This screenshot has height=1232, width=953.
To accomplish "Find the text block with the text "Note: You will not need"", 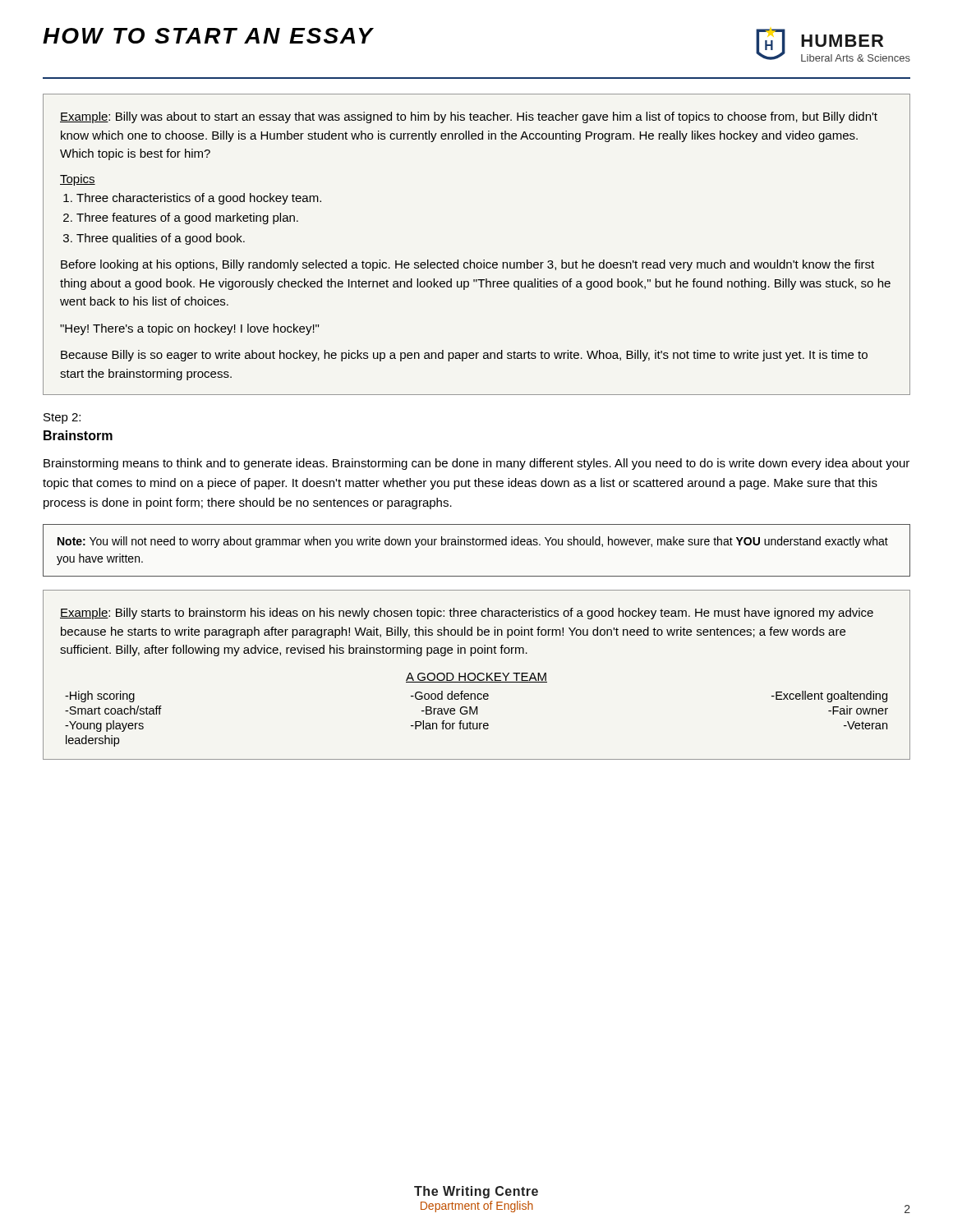I will coord(472,550).
